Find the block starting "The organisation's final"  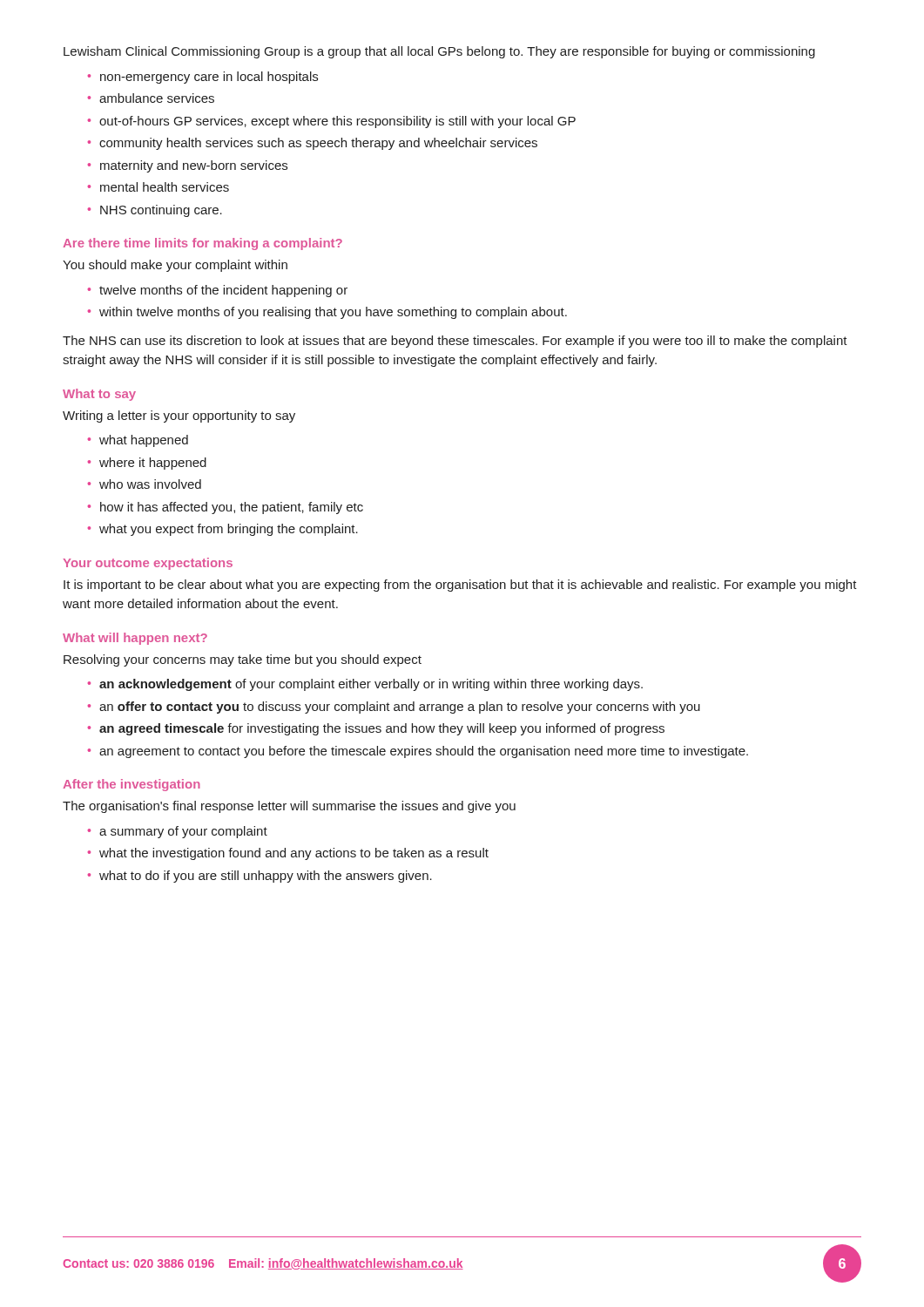tap(462, 806)
